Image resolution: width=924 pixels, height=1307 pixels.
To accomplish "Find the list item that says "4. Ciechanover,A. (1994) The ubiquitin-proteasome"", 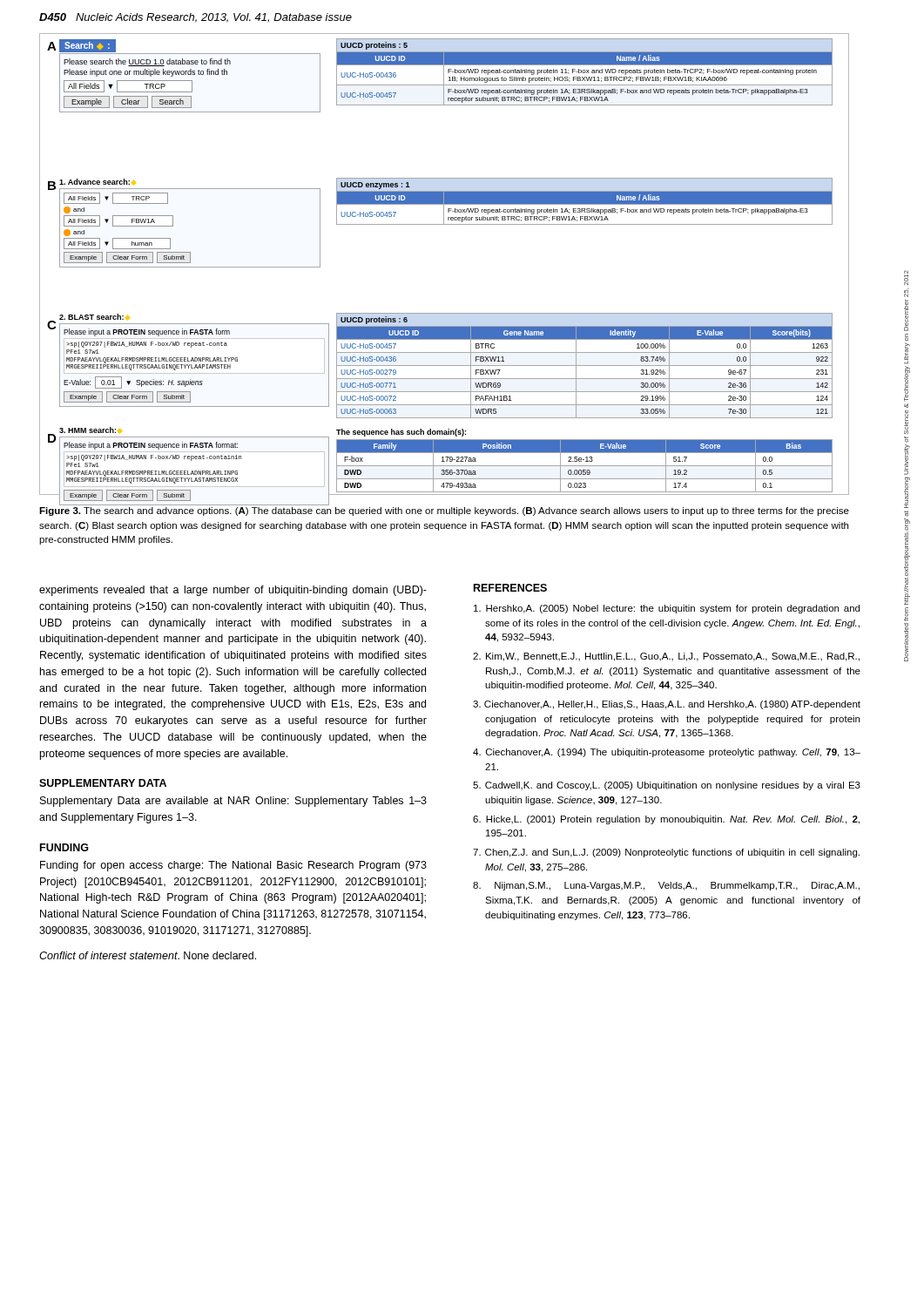I will click(x=667, y=759).
